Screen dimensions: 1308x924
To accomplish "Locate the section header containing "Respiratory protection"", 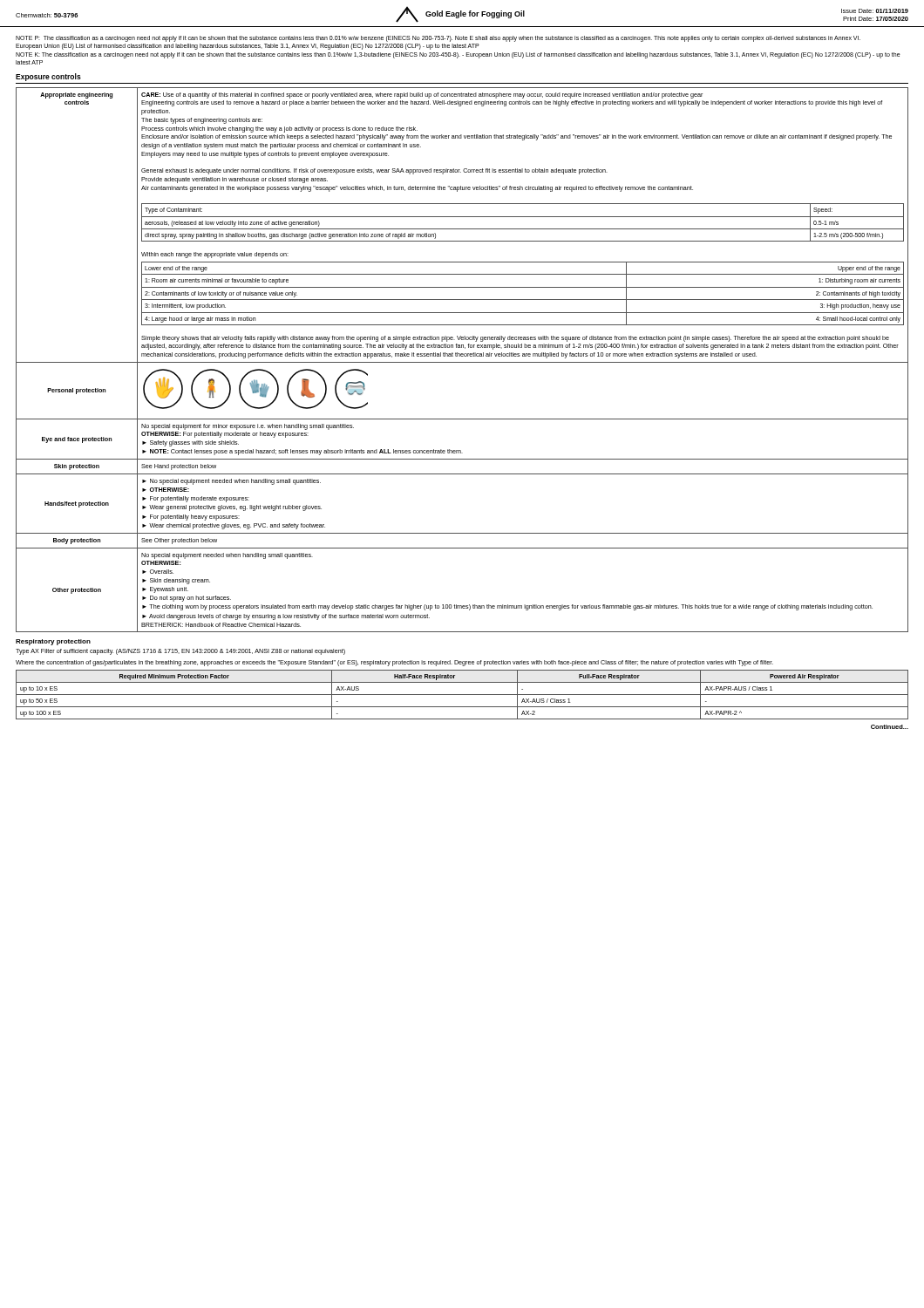I will pyautogui.click(x=53, y=642).
